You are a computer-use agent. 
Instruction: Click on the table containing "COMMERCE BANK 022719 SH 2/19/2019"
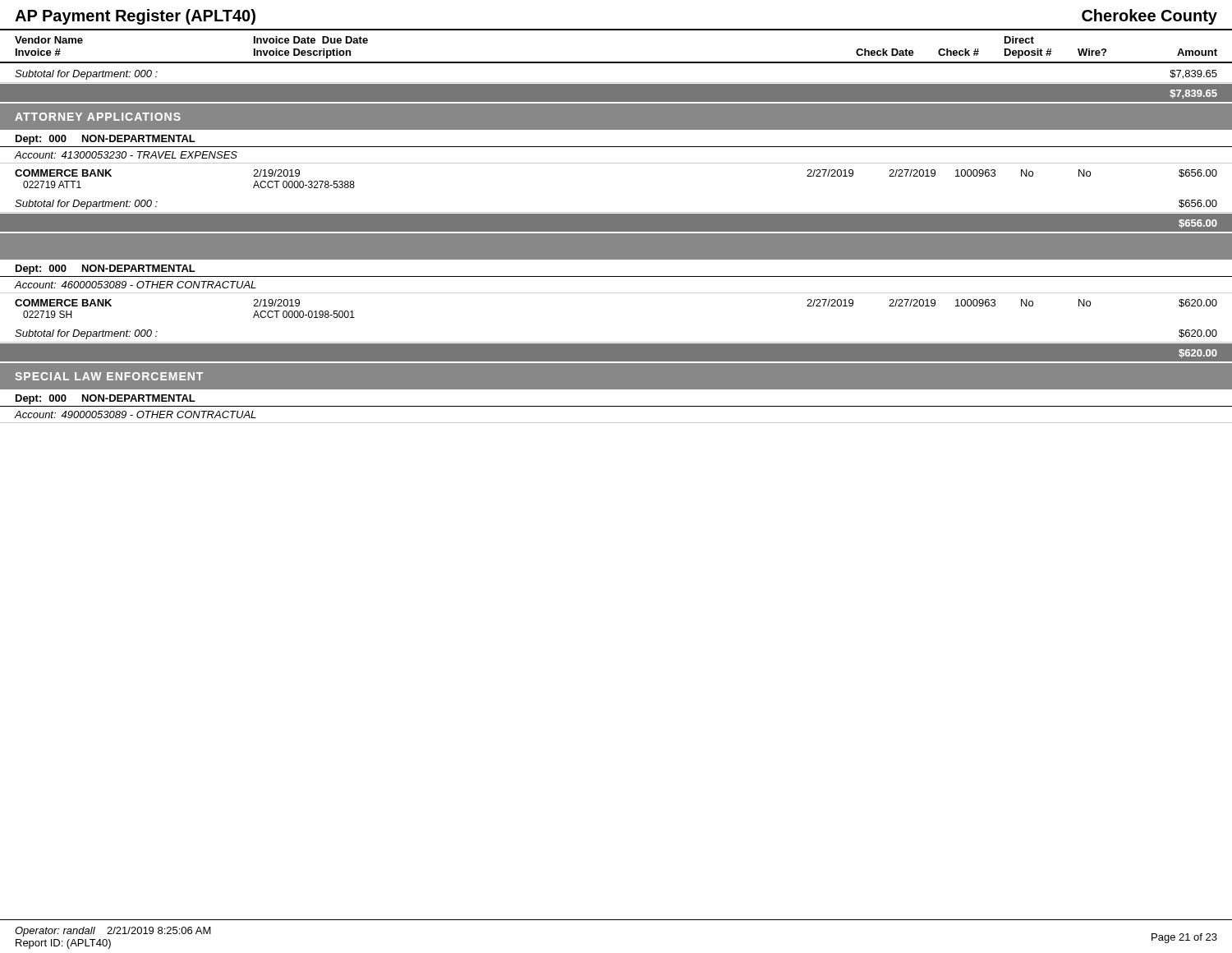(616, 309)
